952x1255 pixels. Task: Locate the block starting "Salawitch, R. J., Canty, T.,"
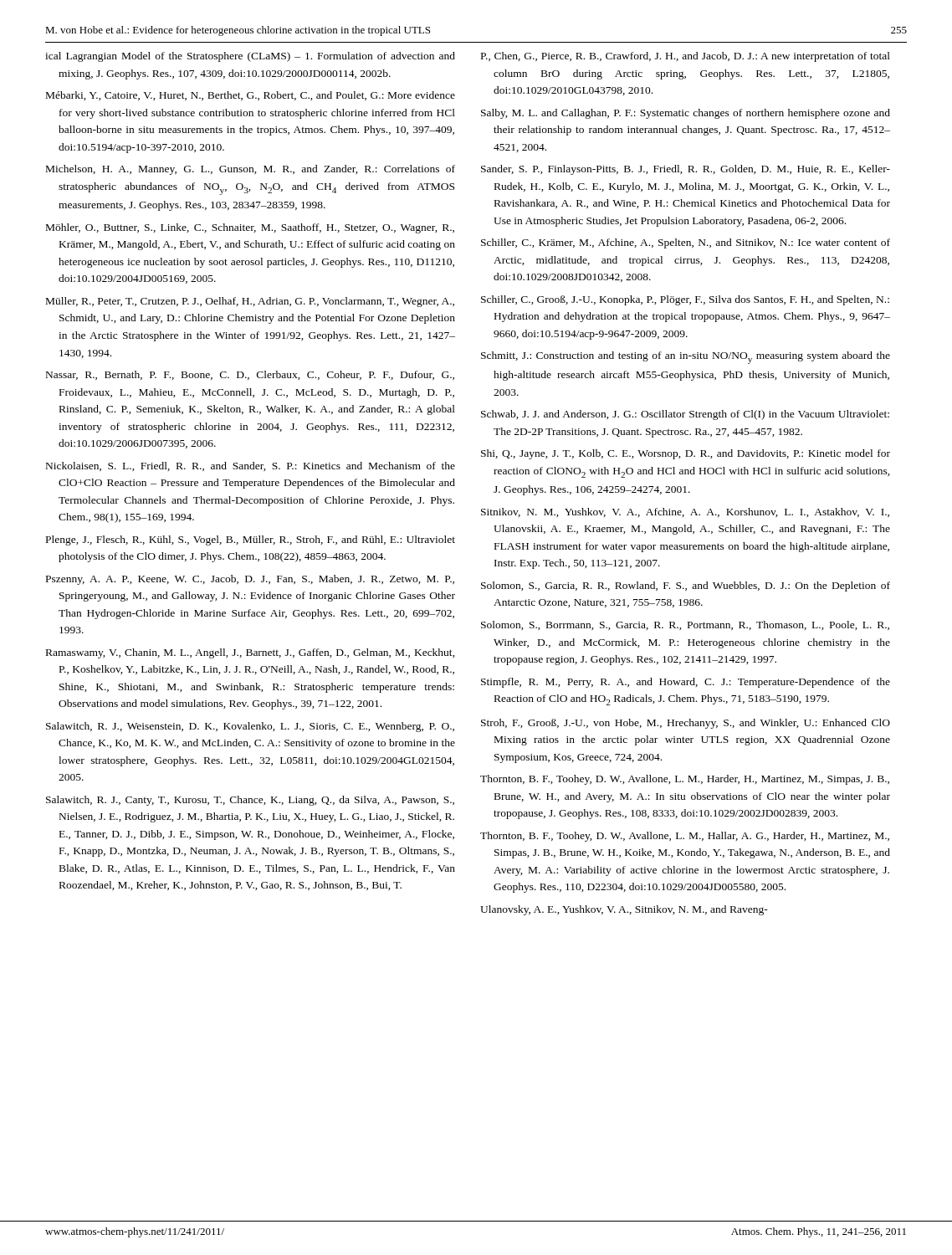click(250, 843)
